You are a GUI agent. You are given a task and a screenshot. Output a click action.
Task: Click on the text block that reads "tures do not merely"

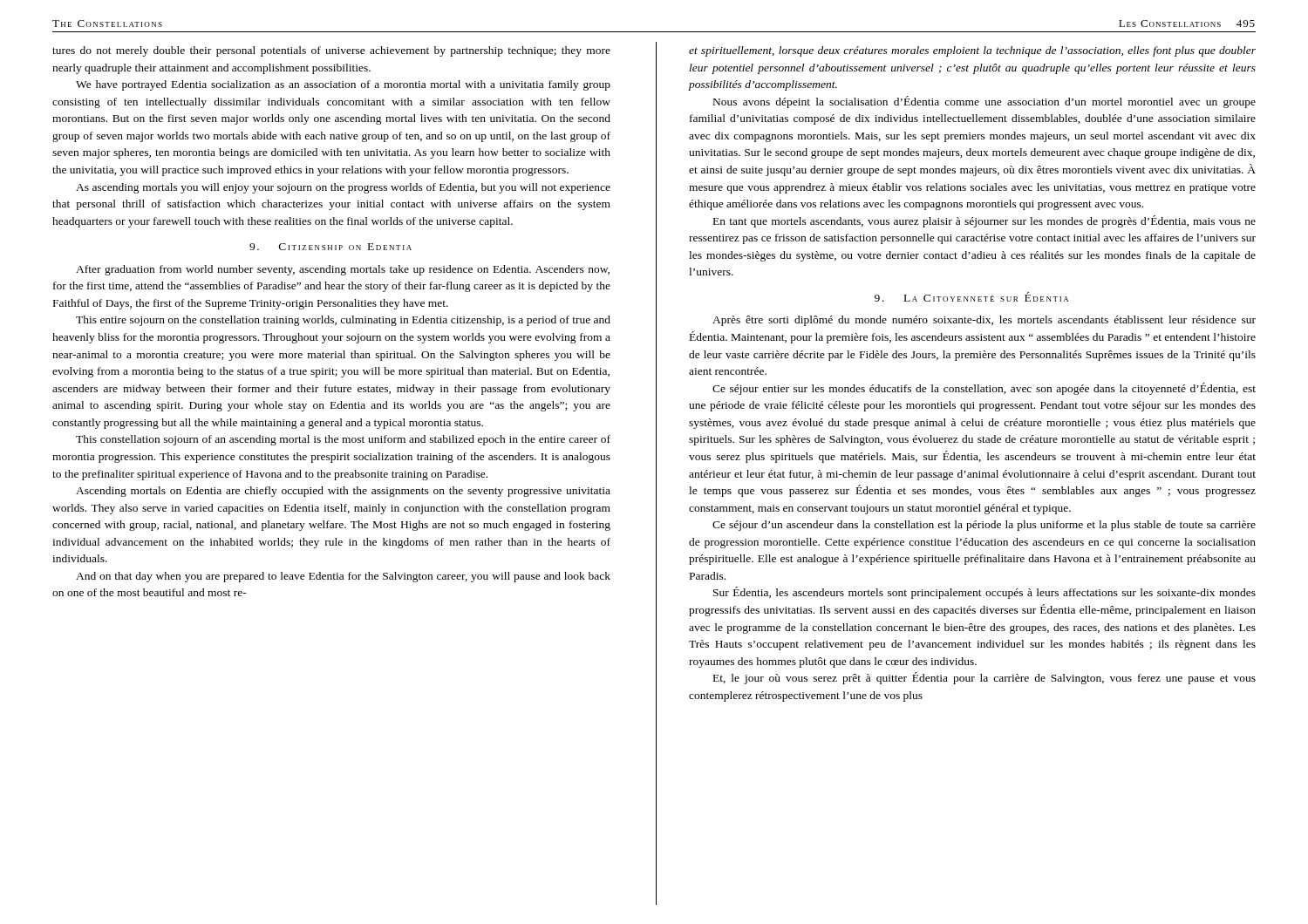point(331,59)
